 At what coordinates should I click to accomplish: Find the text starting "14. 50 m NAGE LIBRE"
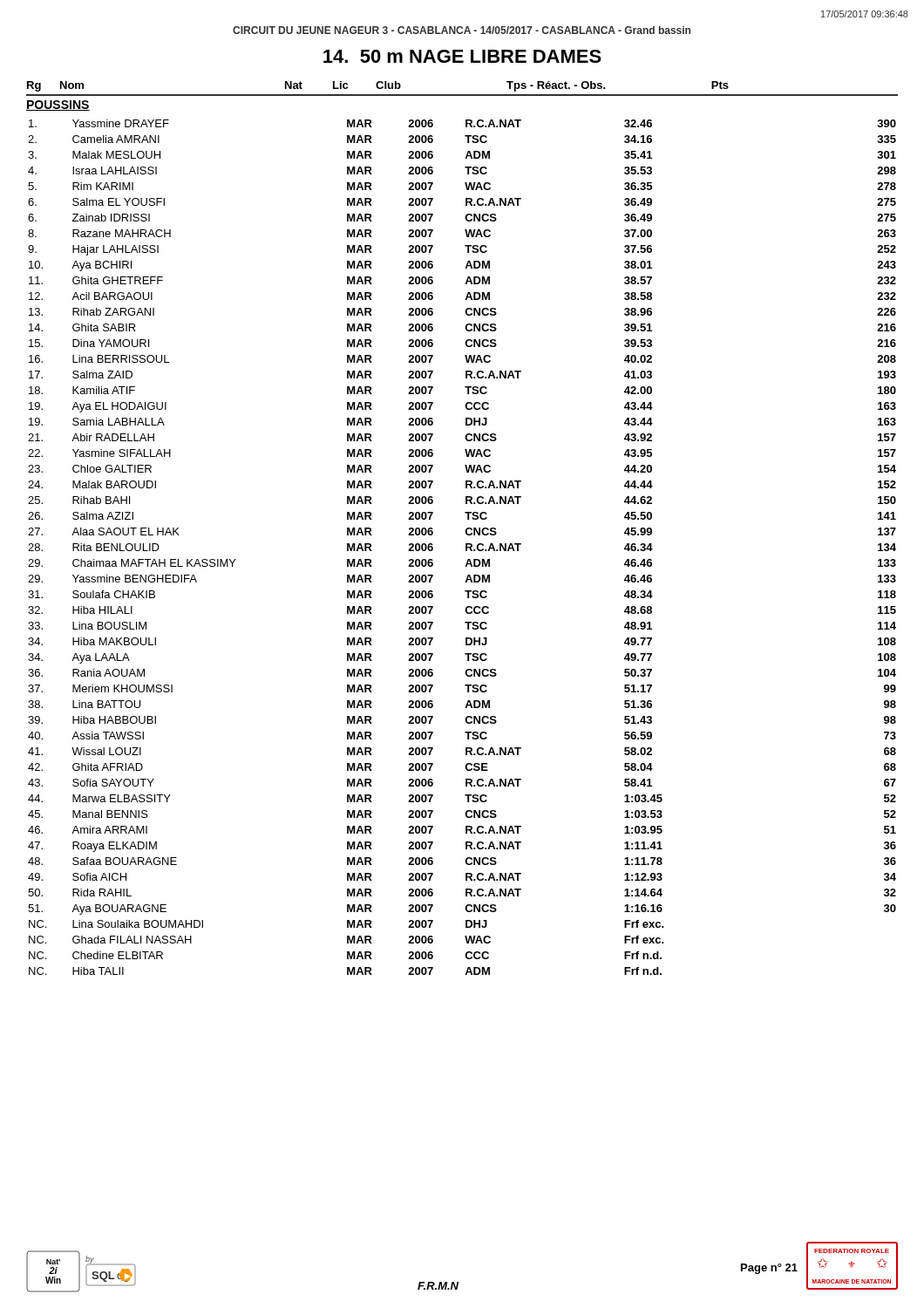click(462, 57)
